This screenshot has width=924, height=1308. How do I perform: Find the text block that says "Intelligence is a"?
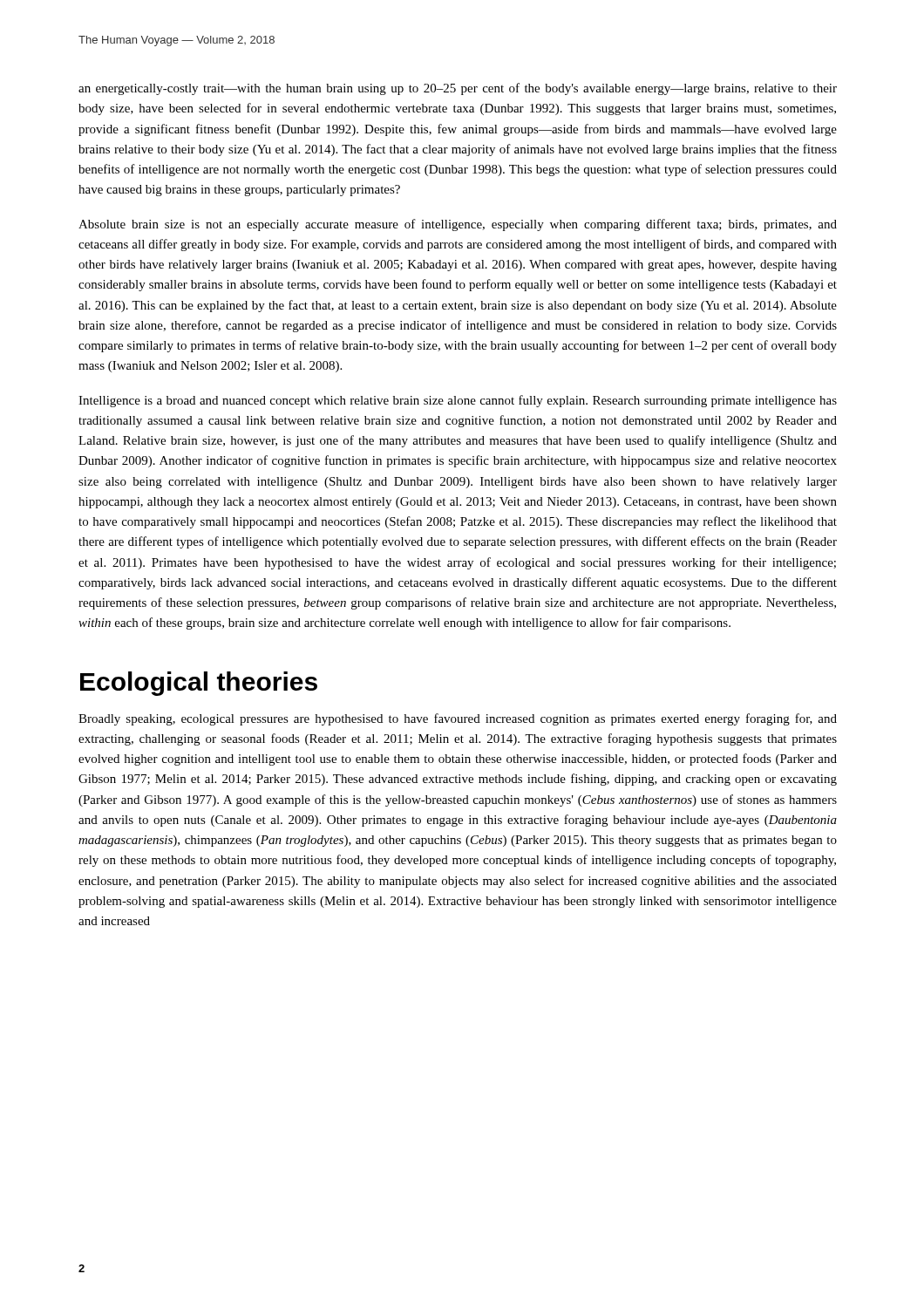point(458,511)
